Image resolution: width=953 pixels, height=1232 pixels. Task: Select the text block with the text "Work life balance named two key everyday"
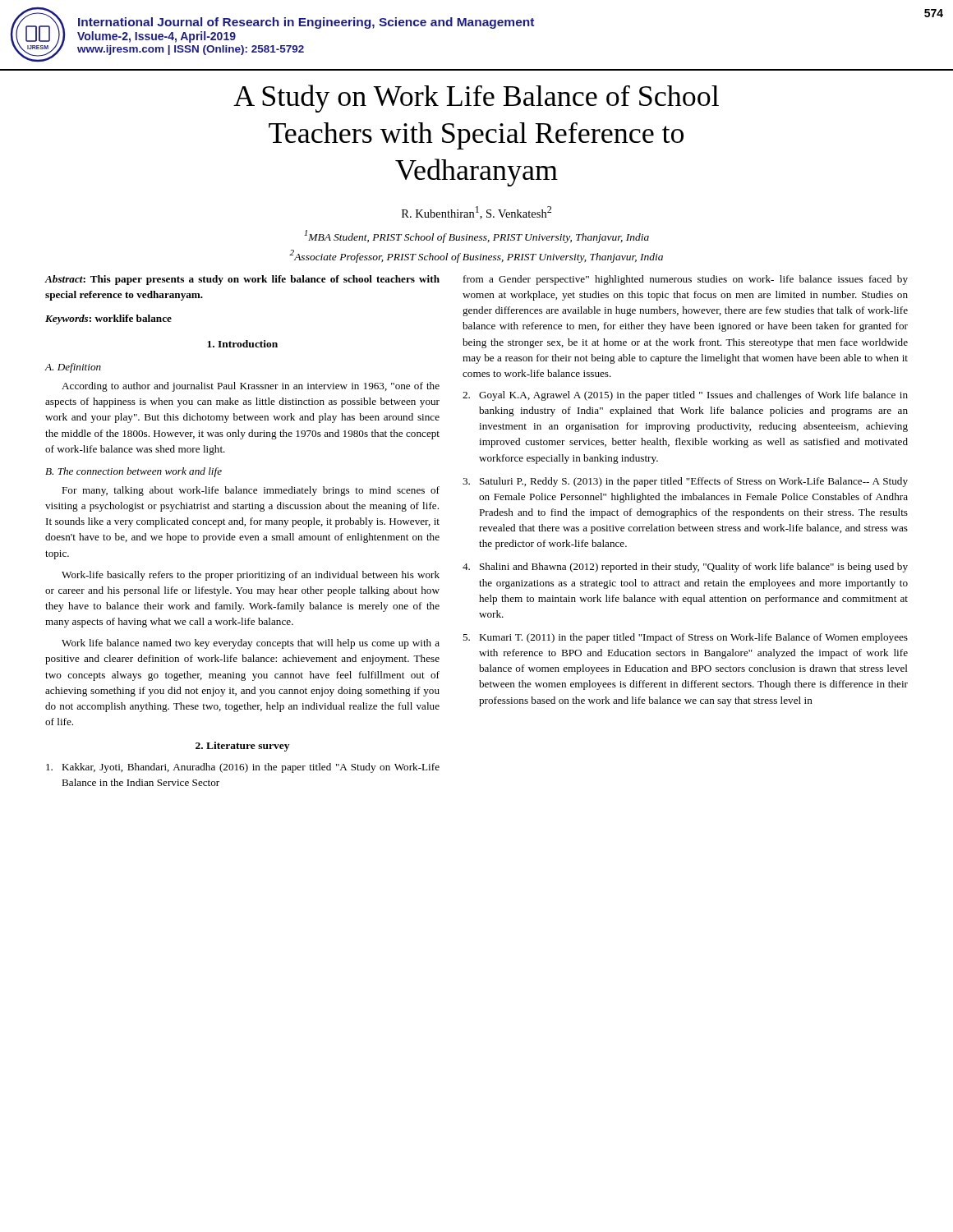click(242, 682)
